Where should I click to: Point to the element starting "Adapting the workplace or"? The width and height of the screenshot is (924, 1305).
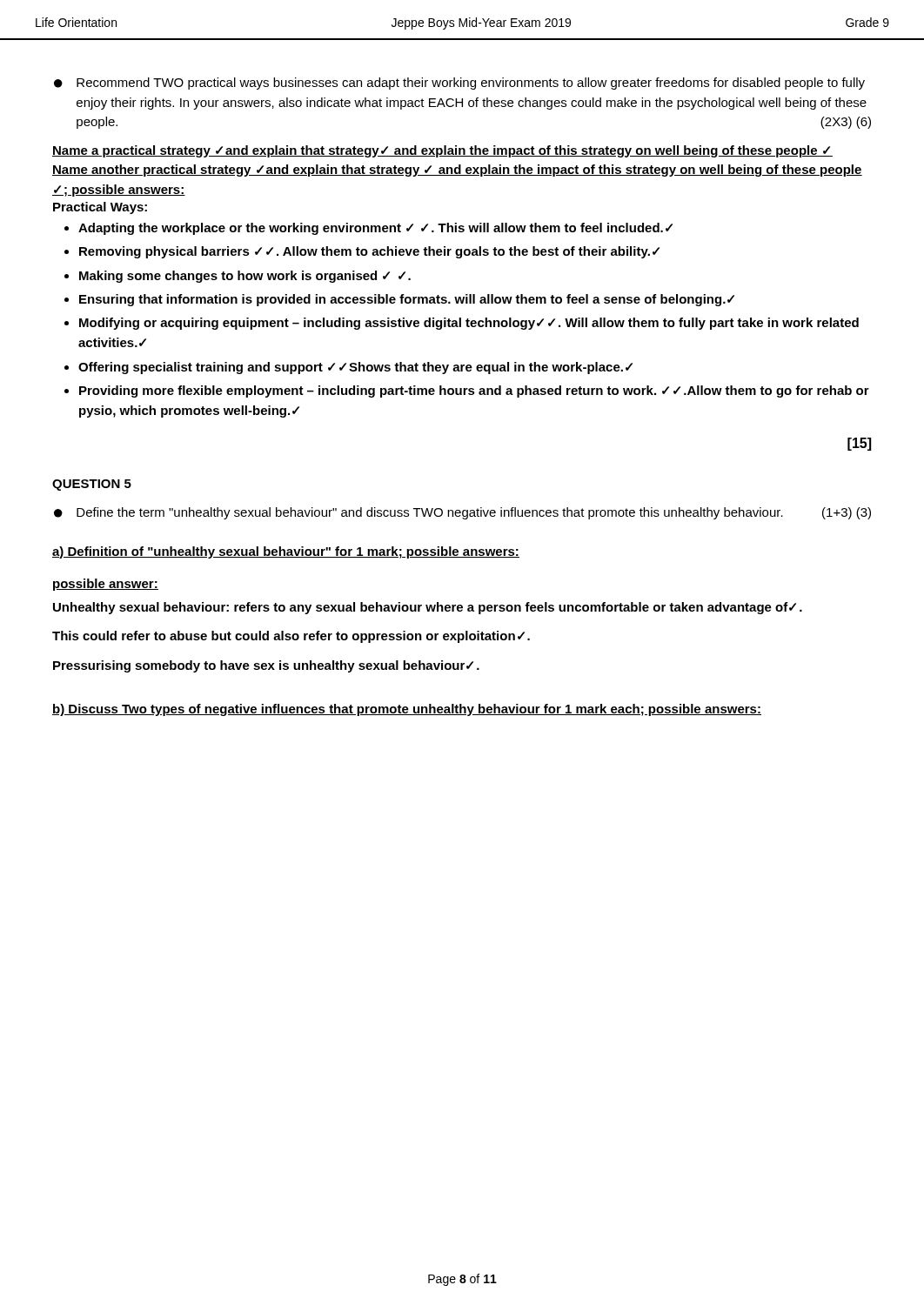tap(377, 228)
